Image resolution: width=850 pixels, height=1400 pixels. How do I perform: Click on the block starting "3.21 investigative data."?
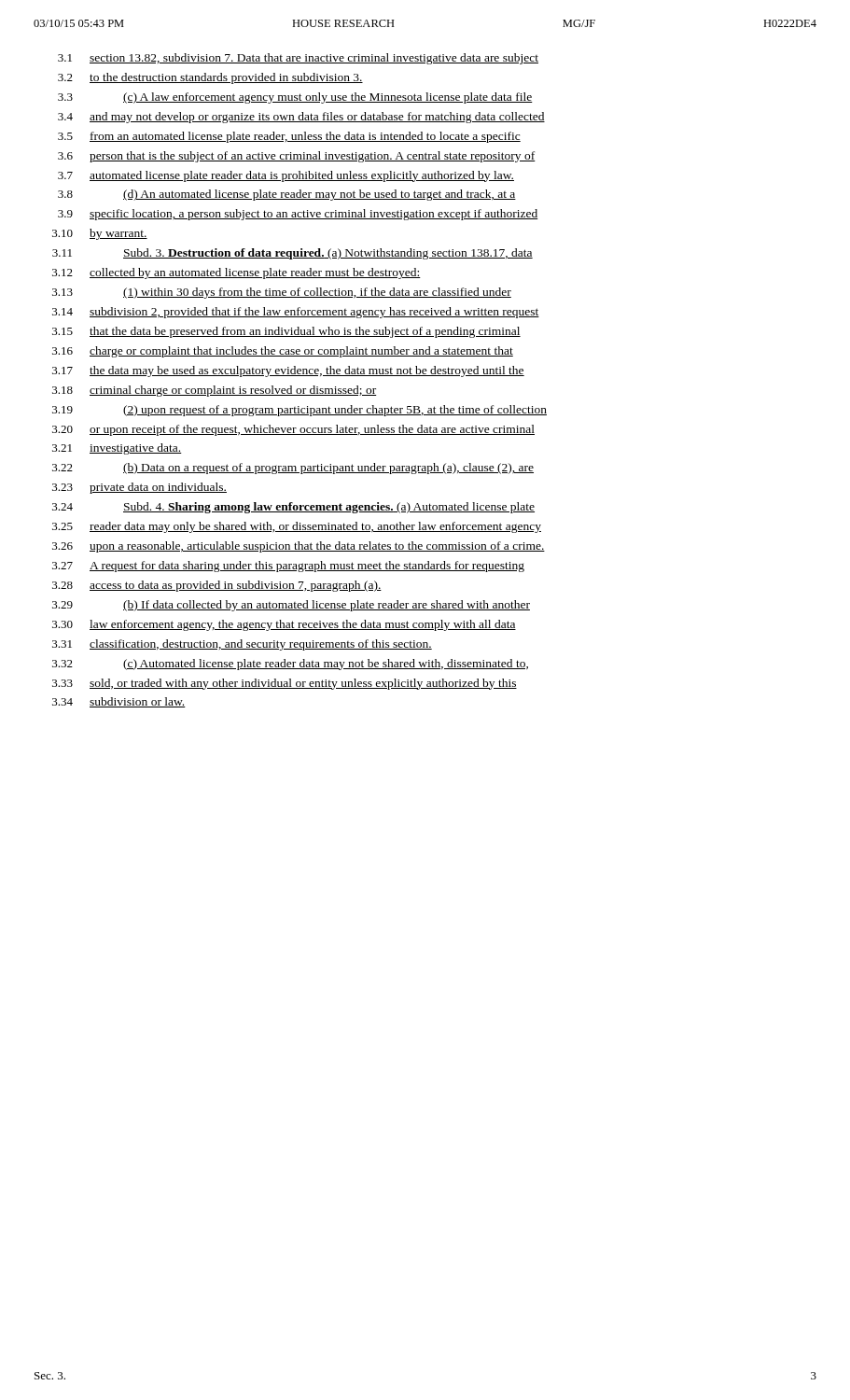pos(117,449)
